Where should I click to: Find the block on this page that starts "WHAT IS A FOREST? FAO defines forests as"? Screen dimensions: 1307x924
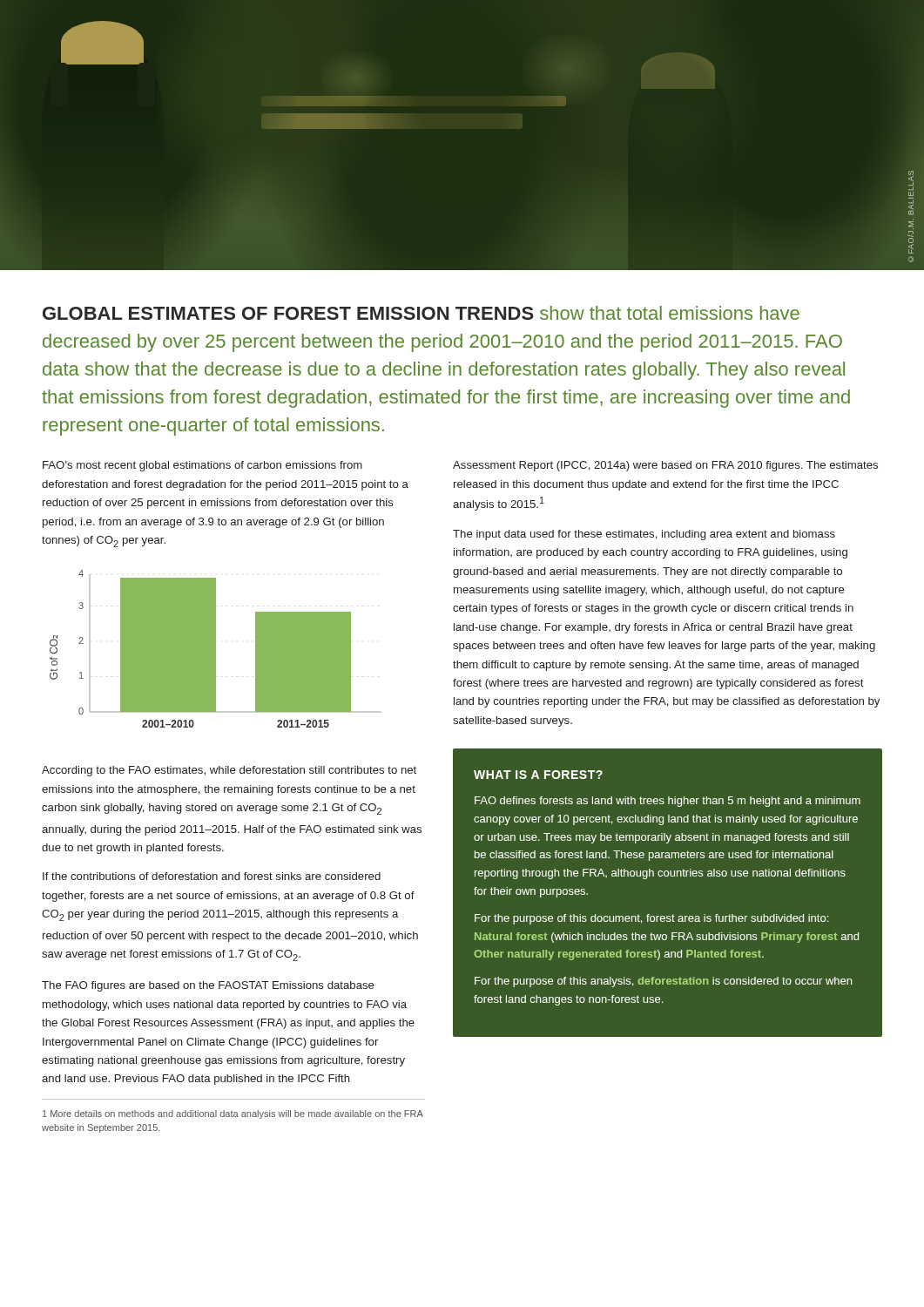click(538, 775)
